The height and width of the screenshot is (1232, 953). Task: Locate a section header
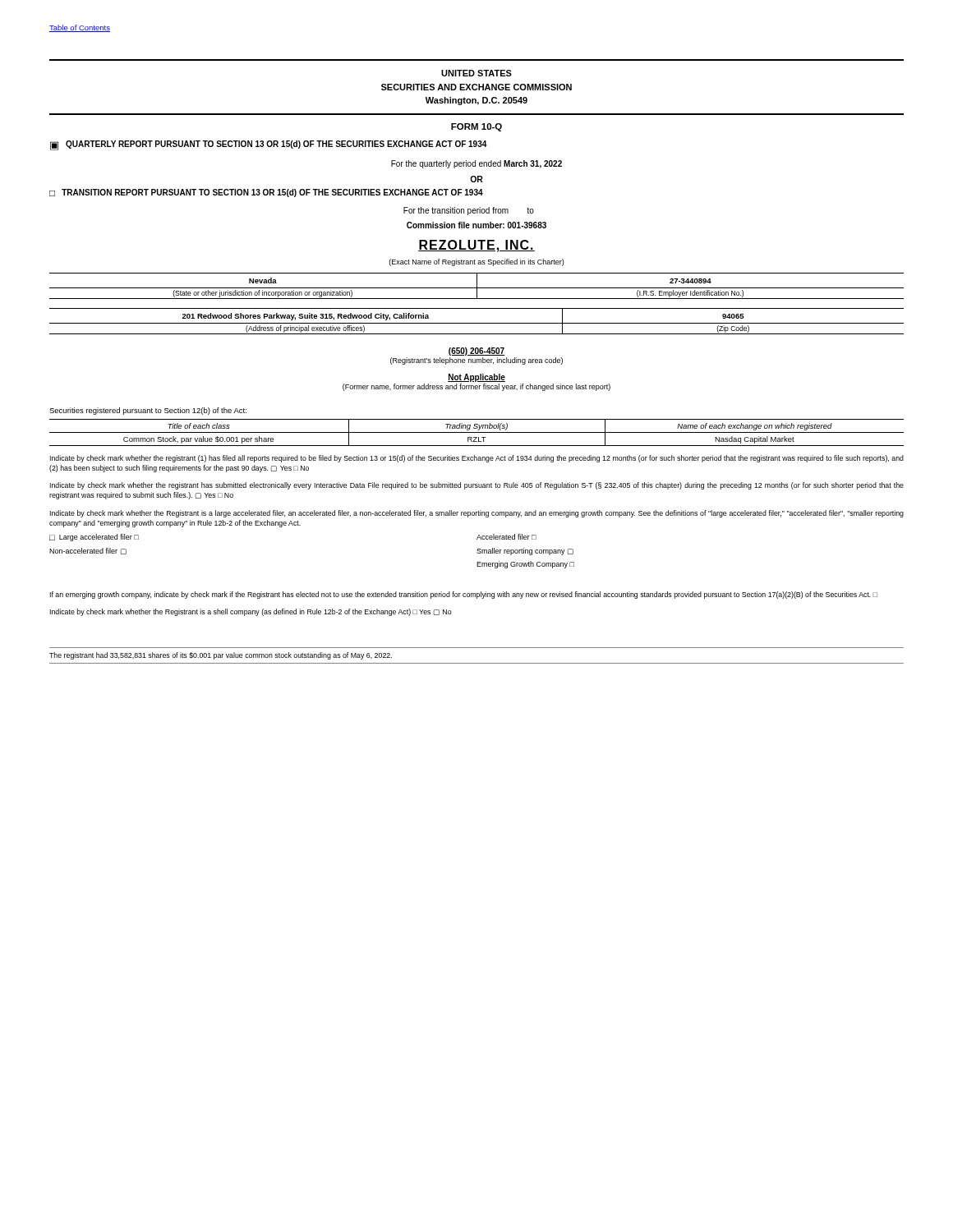[476, 127]
